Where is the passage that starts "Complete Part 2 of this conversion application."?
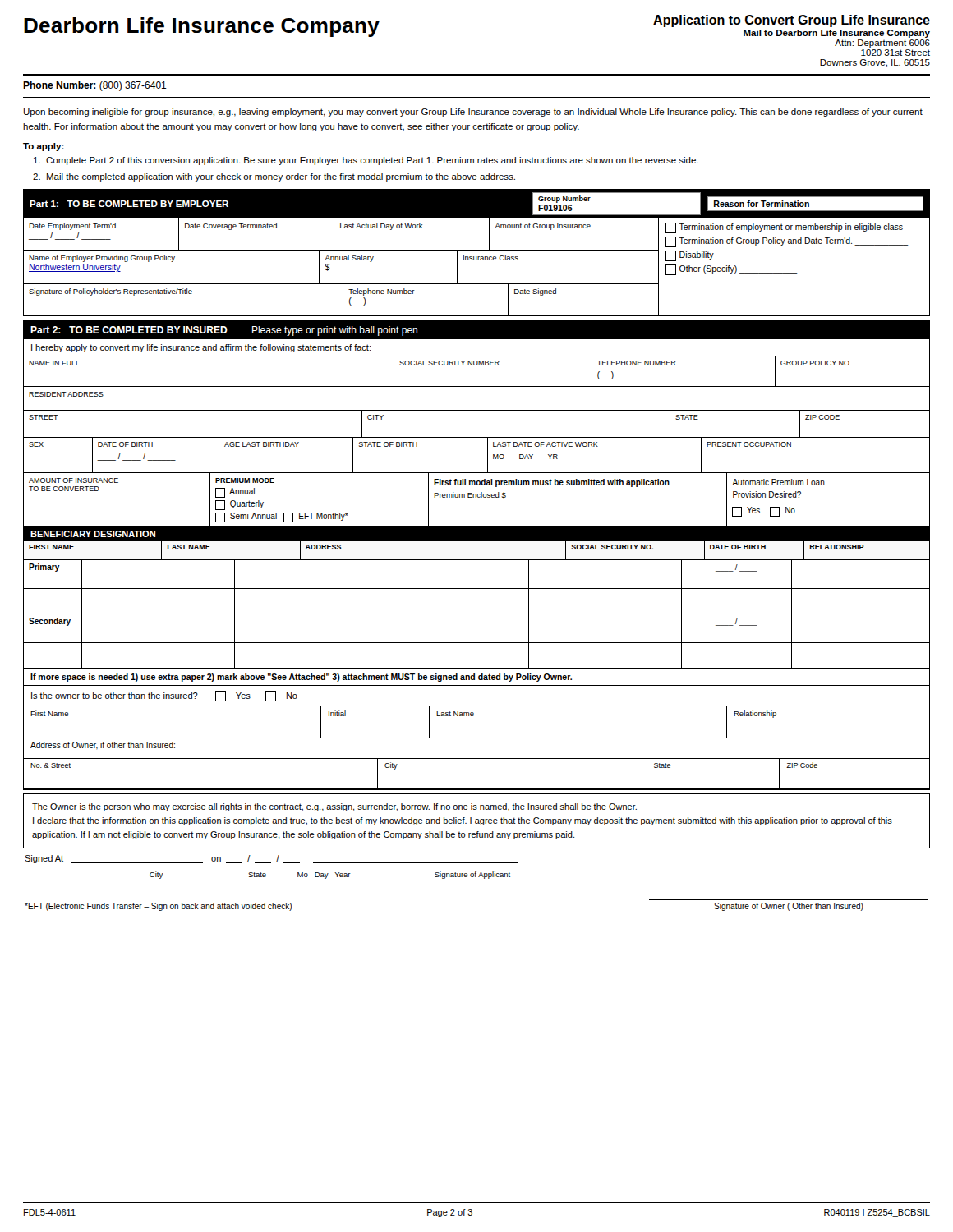This screenshot has height=1232, width=953. pyautogui.click(x=366, y=160)
